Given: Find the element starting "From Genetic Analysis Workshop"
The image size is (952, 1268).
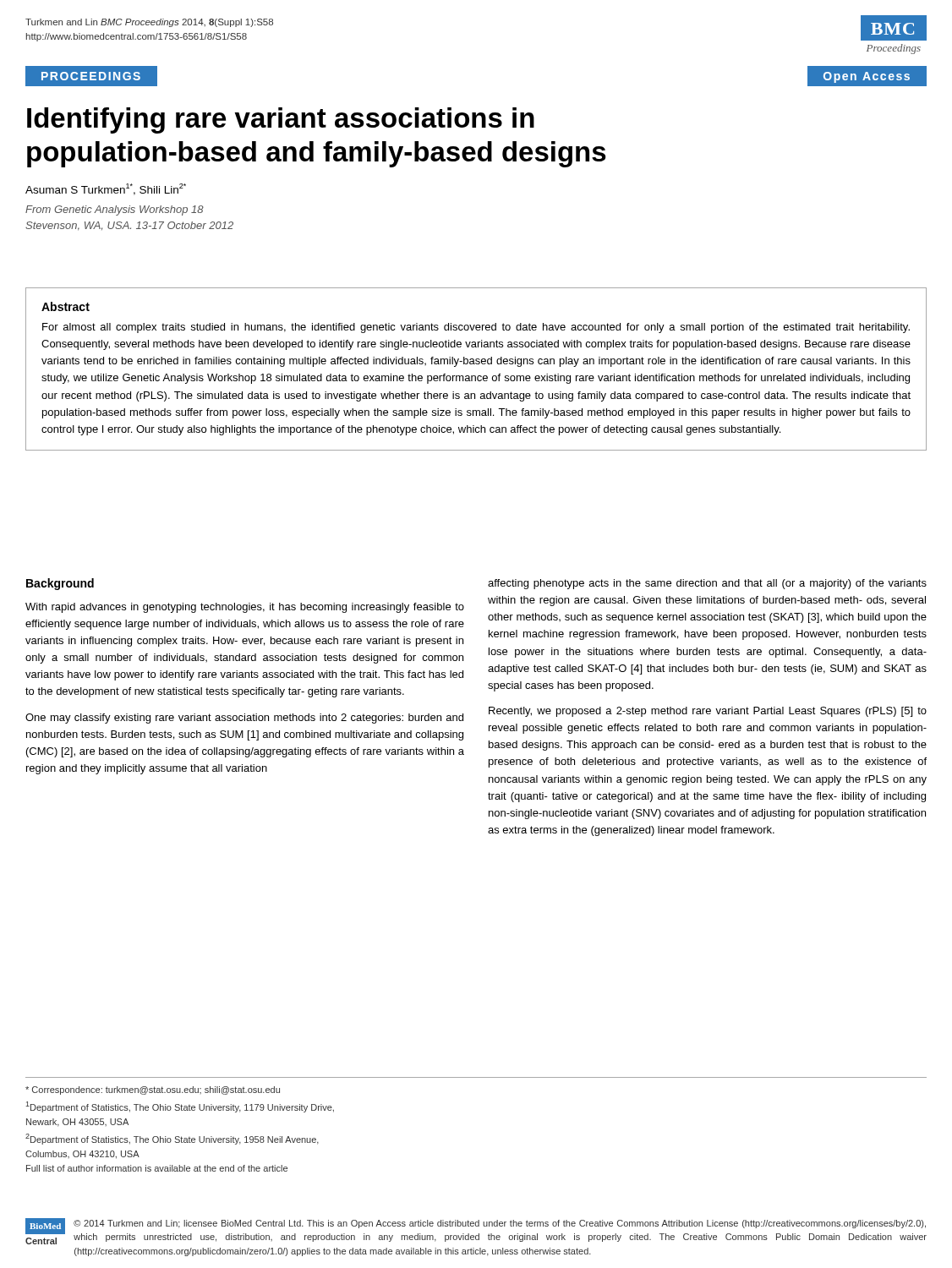Looking at the screenshot, I should click(129, 217).
